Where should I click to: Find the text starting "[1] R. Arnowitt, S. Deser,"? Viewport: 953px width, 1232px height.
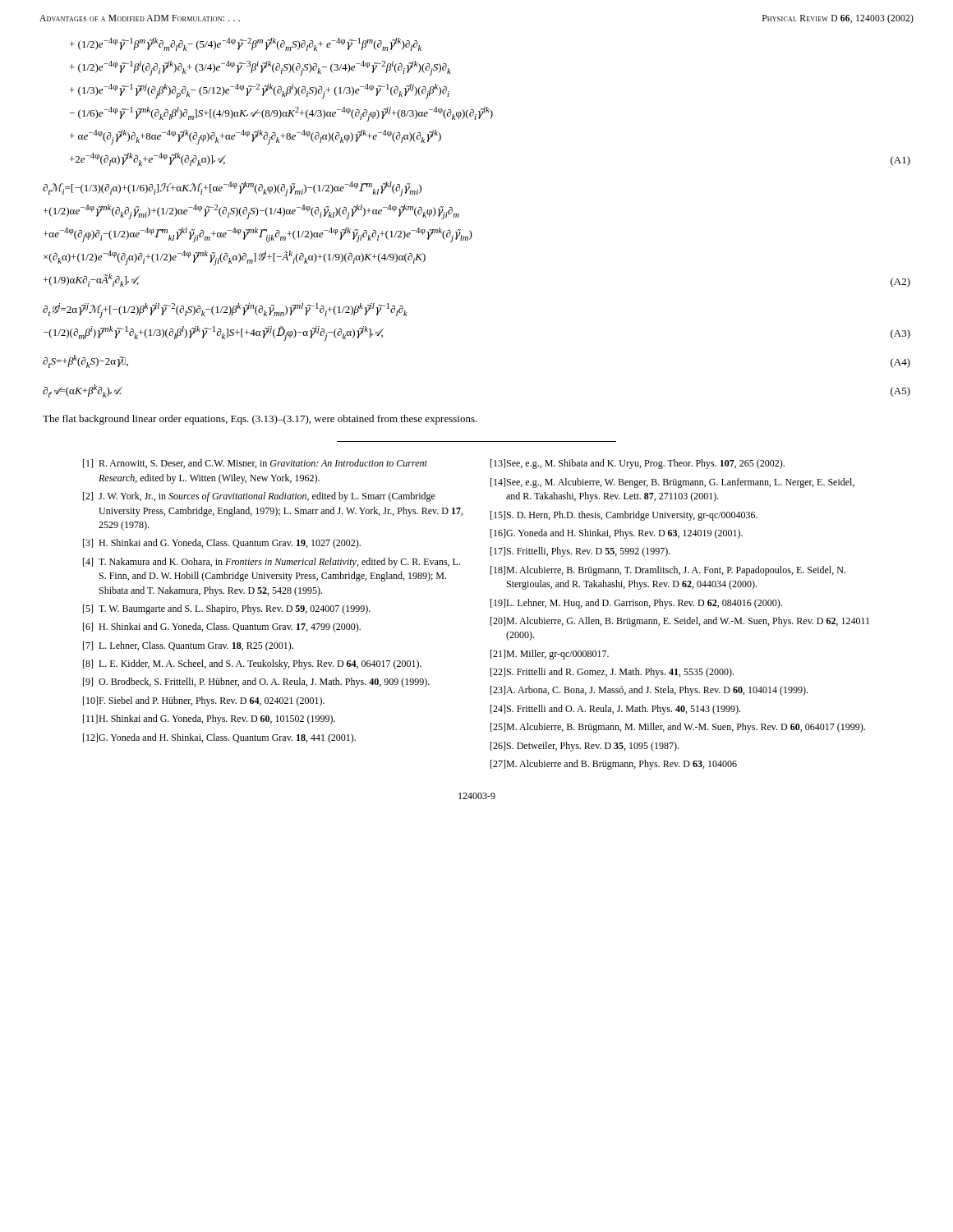point(273,471)
